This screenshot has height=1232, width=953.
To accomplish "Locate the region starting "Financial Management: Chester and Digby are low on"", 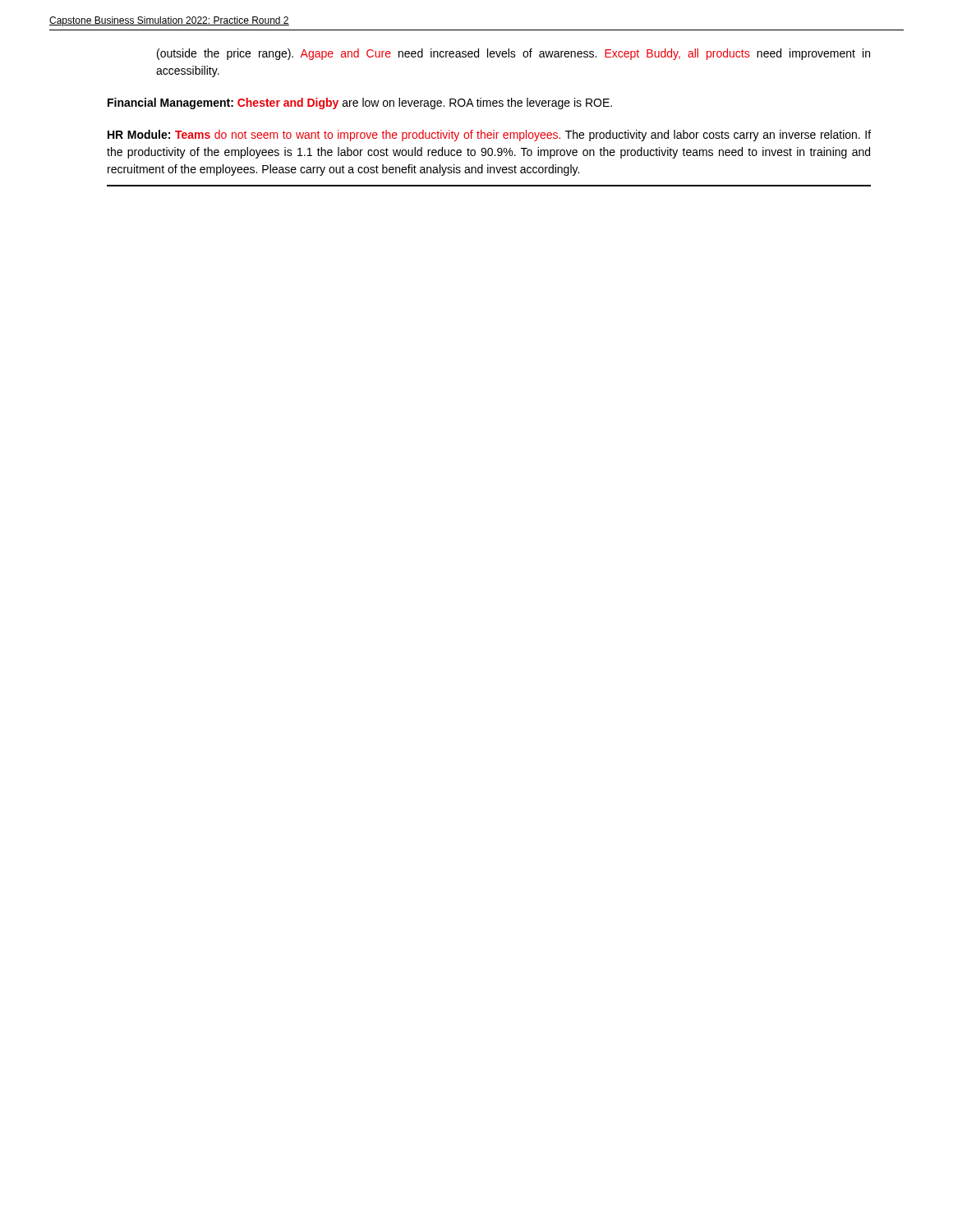I will pos(360,103).
